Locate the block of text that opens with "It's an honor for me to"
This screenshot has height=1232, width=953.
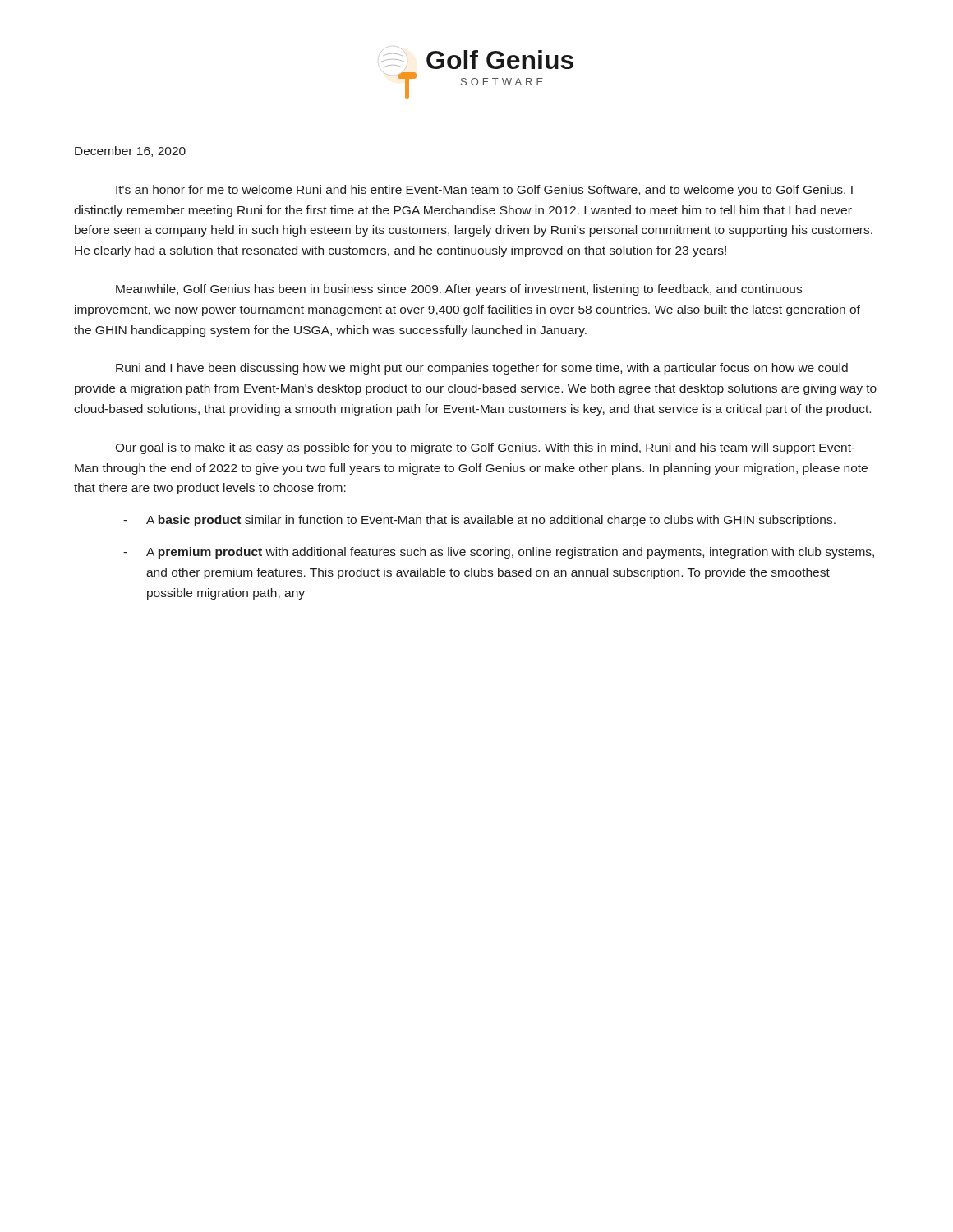coord(474,220)
